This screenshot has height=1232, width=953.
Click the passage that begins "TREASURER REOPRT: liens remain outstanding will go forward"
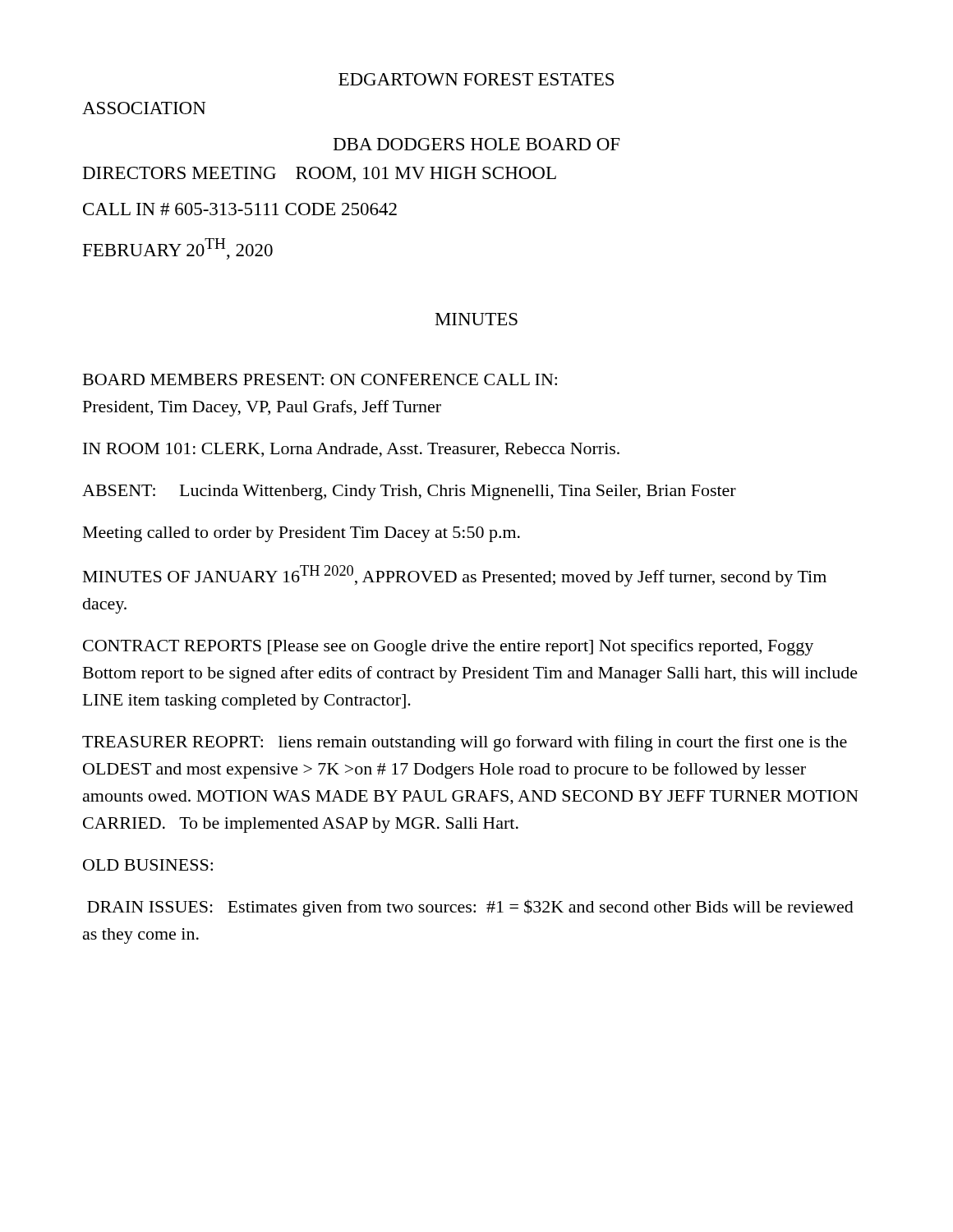pos(470,782)
